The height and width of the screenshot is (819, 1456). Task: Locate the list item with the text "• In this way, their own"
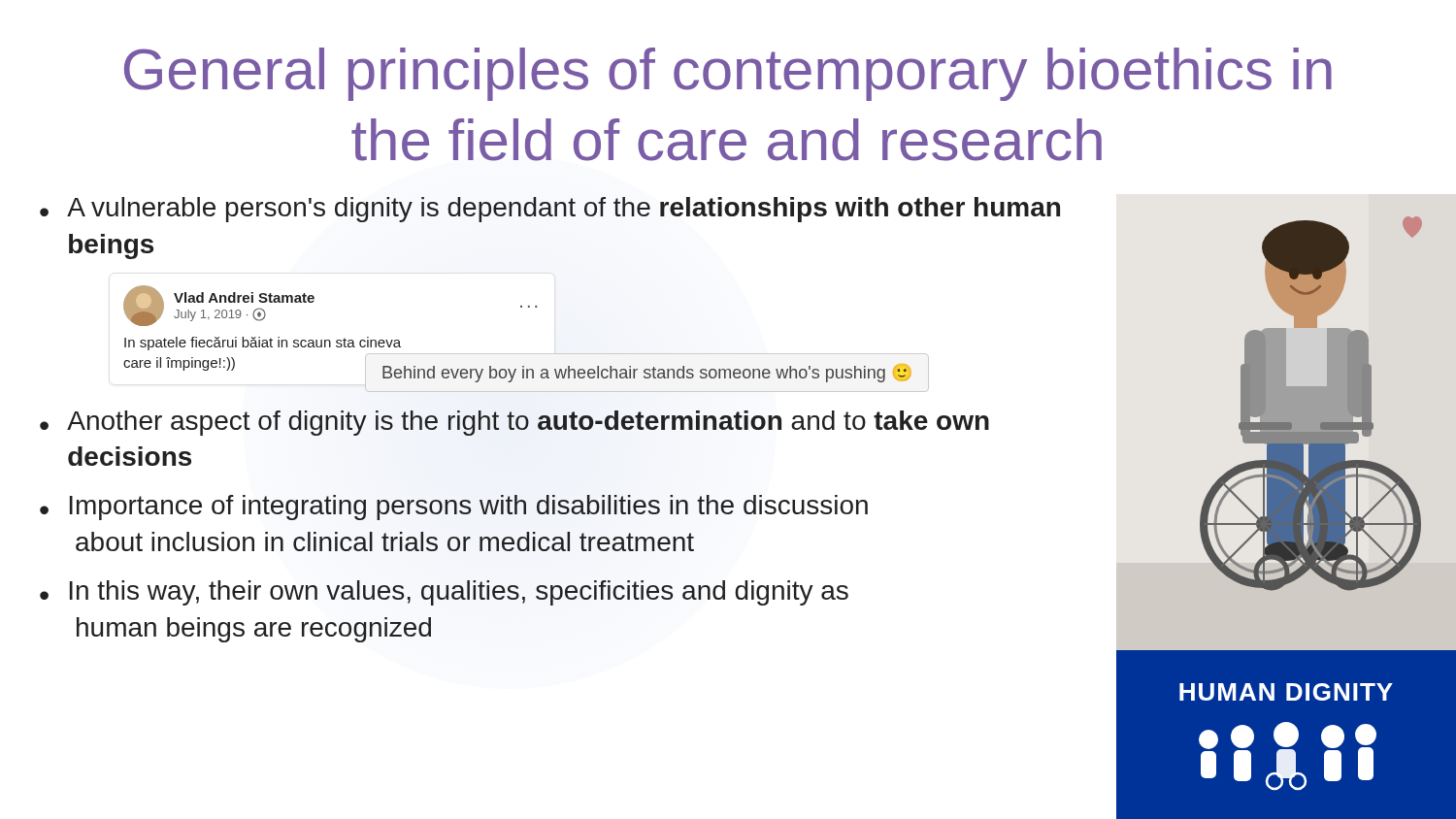[444, 609]
